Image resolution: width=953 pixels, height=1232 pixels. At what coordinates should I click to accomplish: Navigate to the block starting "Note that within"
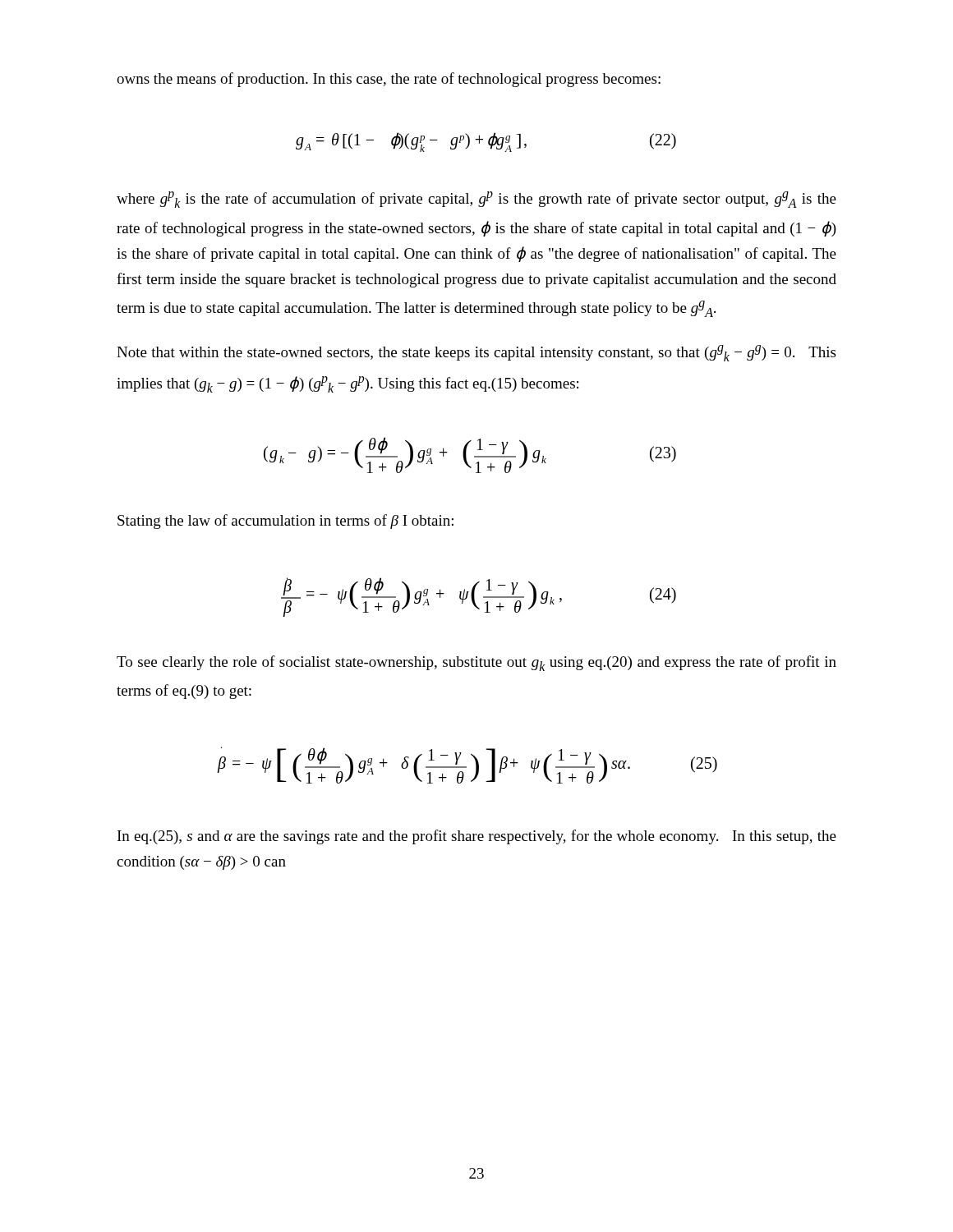[x=476, y=368]
